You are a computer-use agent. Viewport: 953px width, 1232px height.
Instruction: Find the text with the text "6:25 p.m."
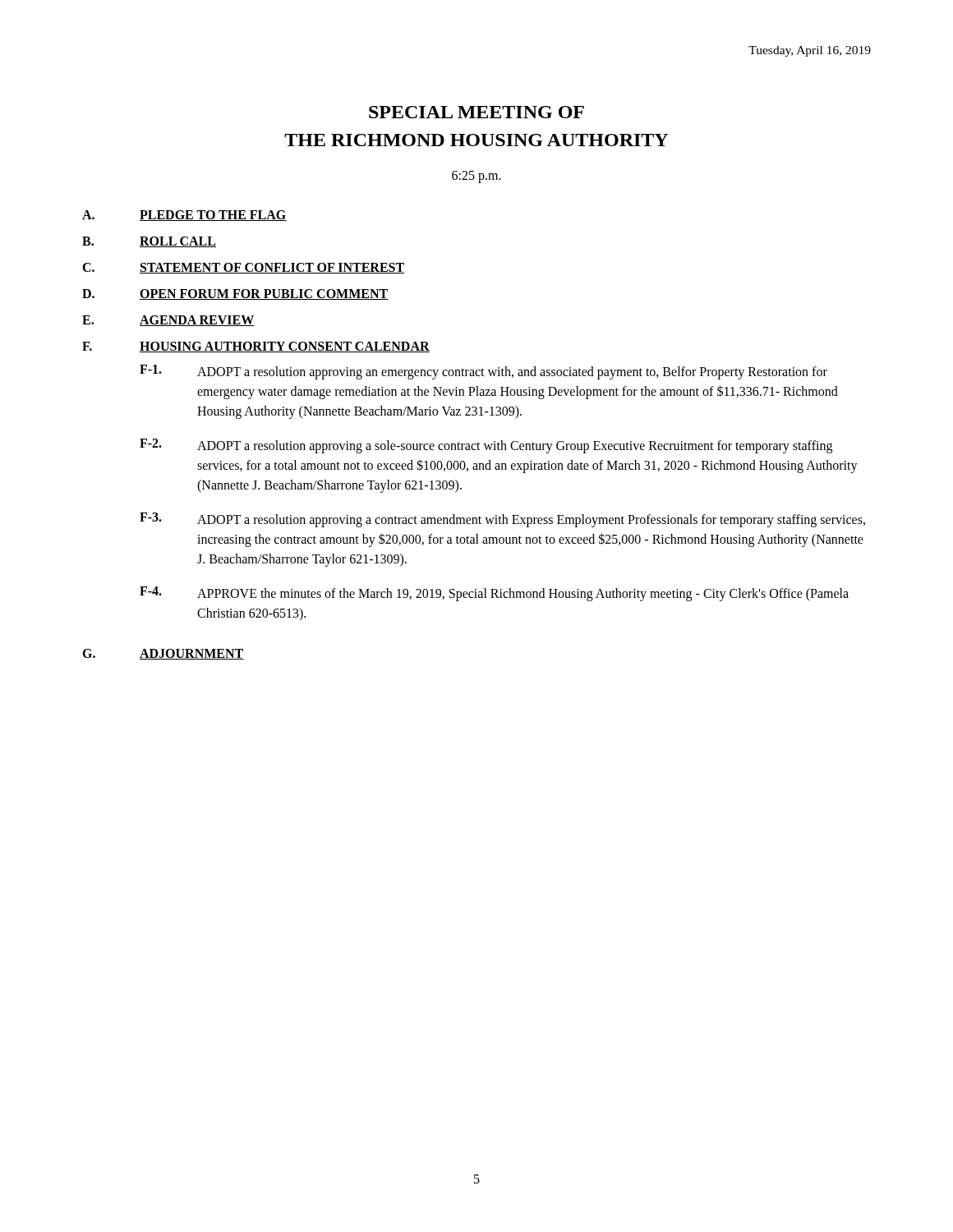pyautogui.click(x=476, y=175)
